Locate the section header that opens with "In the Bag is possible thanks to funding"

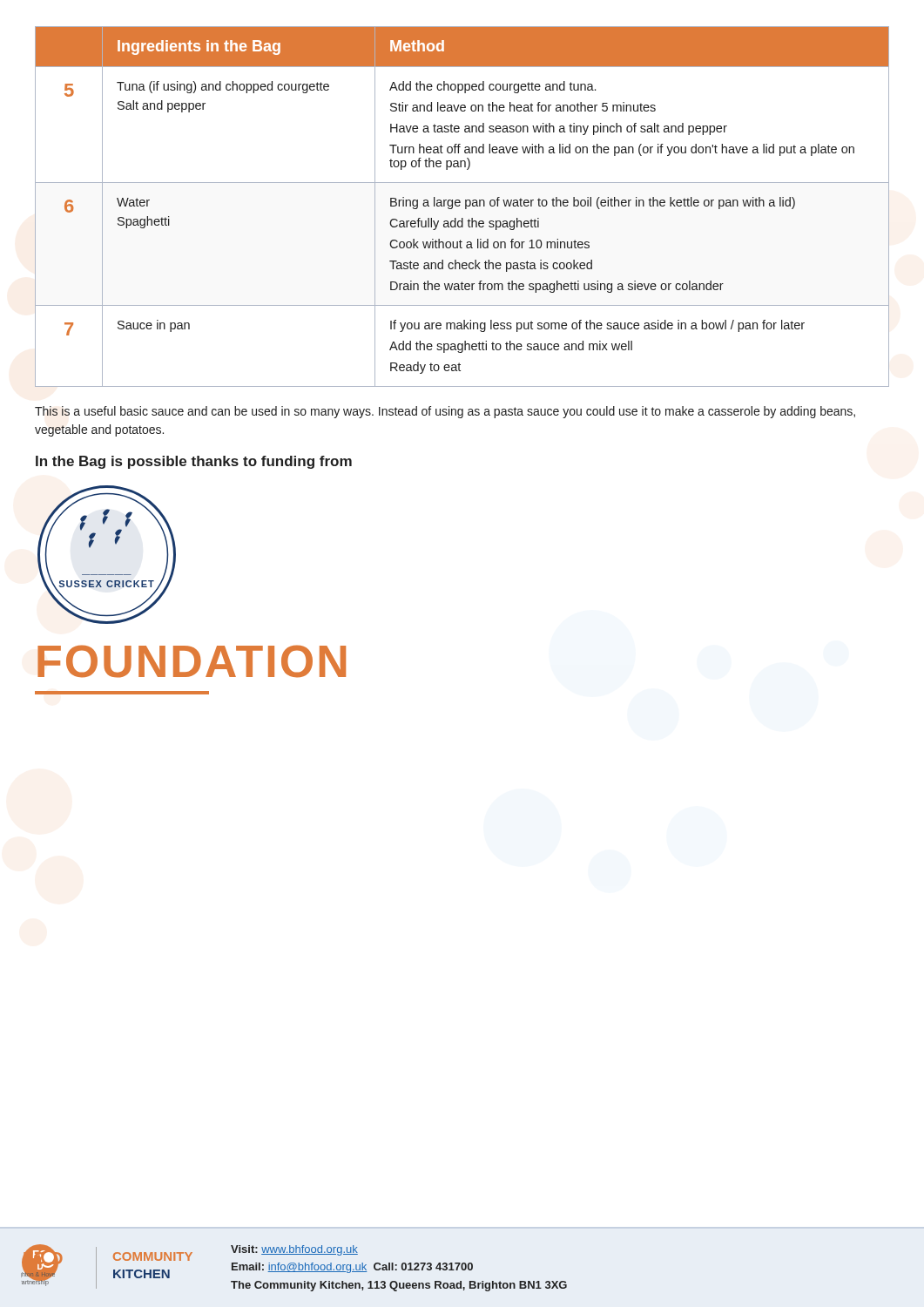point(194,461)
